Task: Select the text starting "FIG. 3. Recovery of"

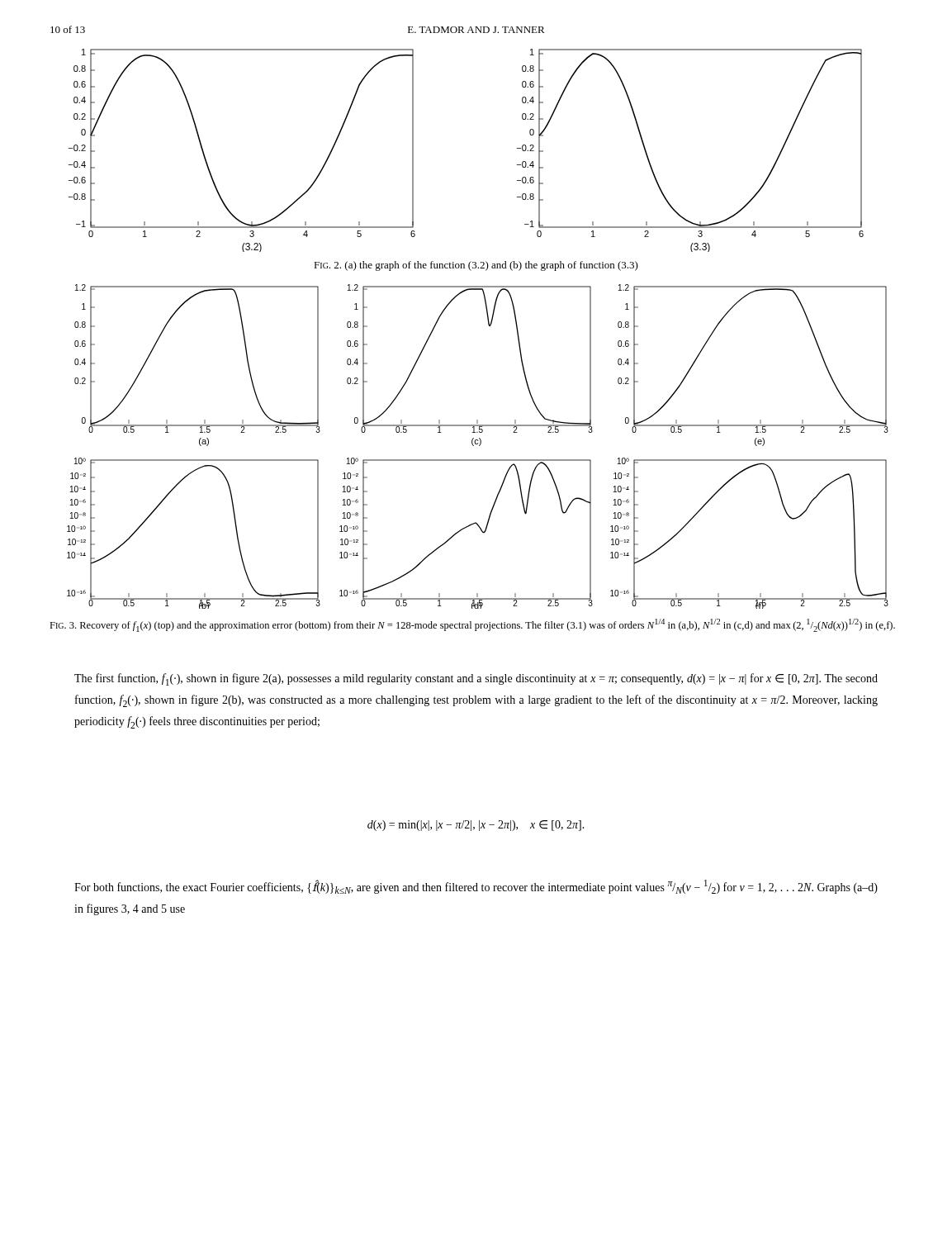Action: (x=473, y=625)
